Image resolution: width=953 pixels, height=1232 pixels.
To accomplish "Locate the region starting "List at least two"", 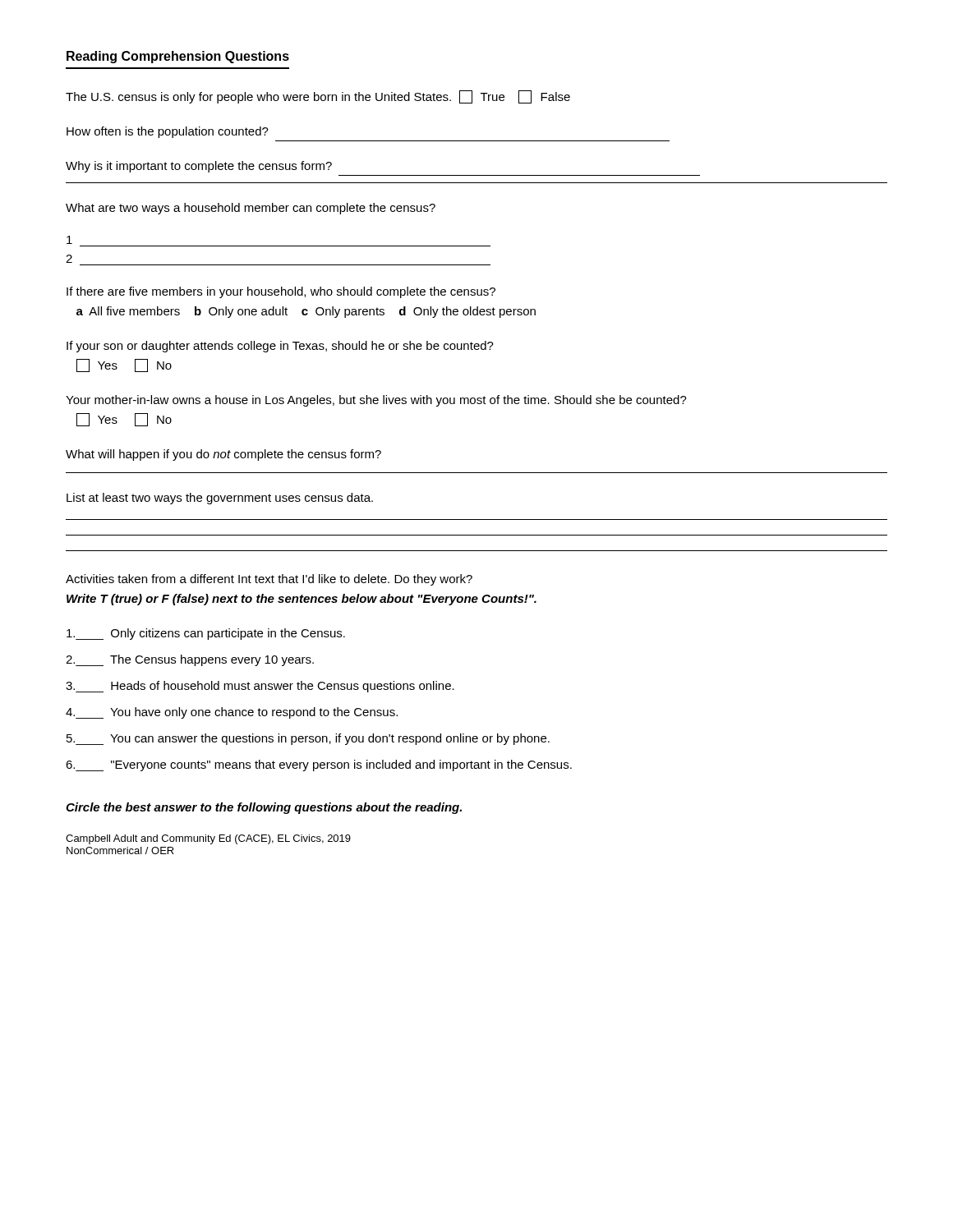I will (x=476, y=521).
